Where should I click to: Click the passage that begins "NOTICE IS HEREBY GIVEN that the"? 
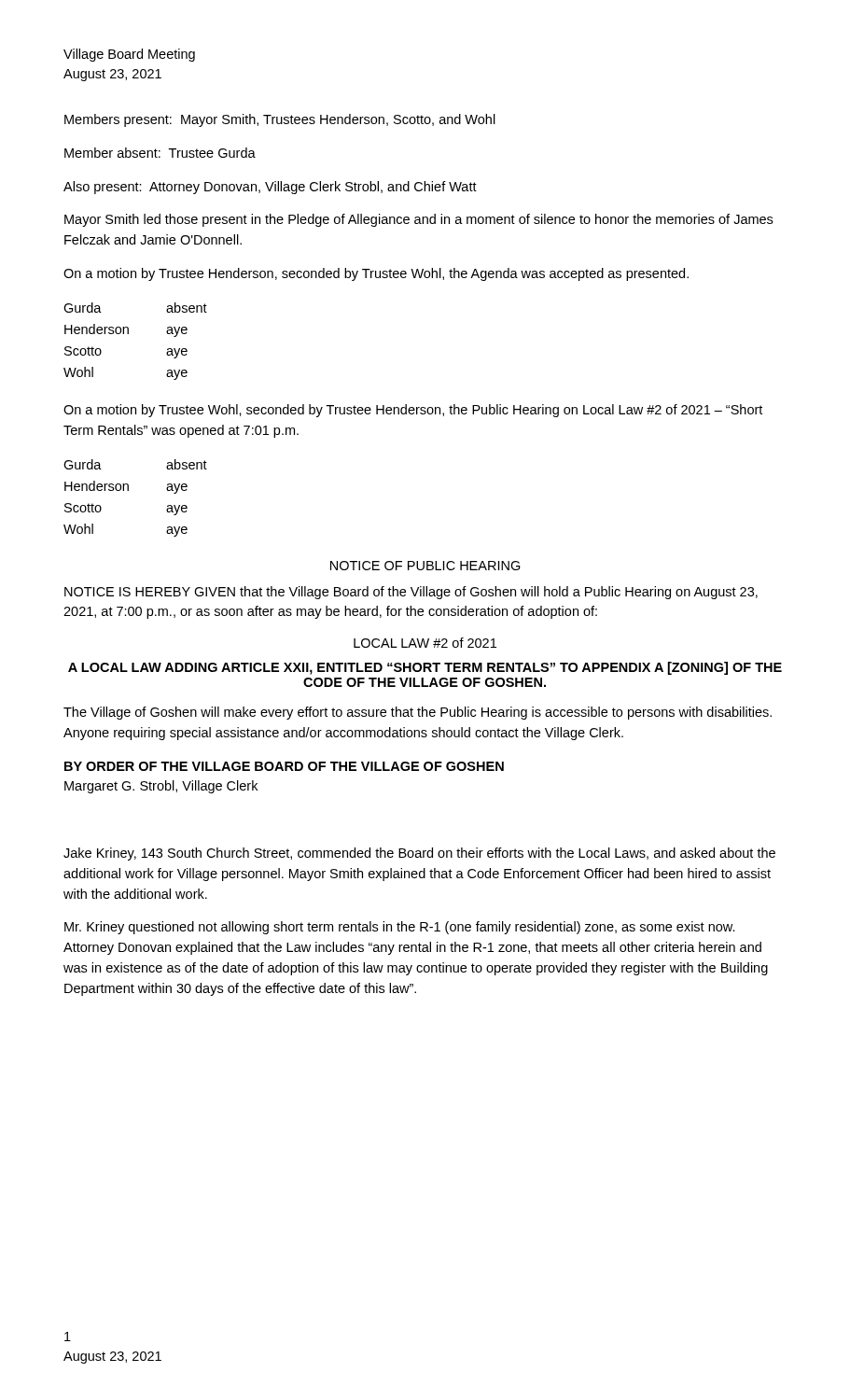[411, 601]
